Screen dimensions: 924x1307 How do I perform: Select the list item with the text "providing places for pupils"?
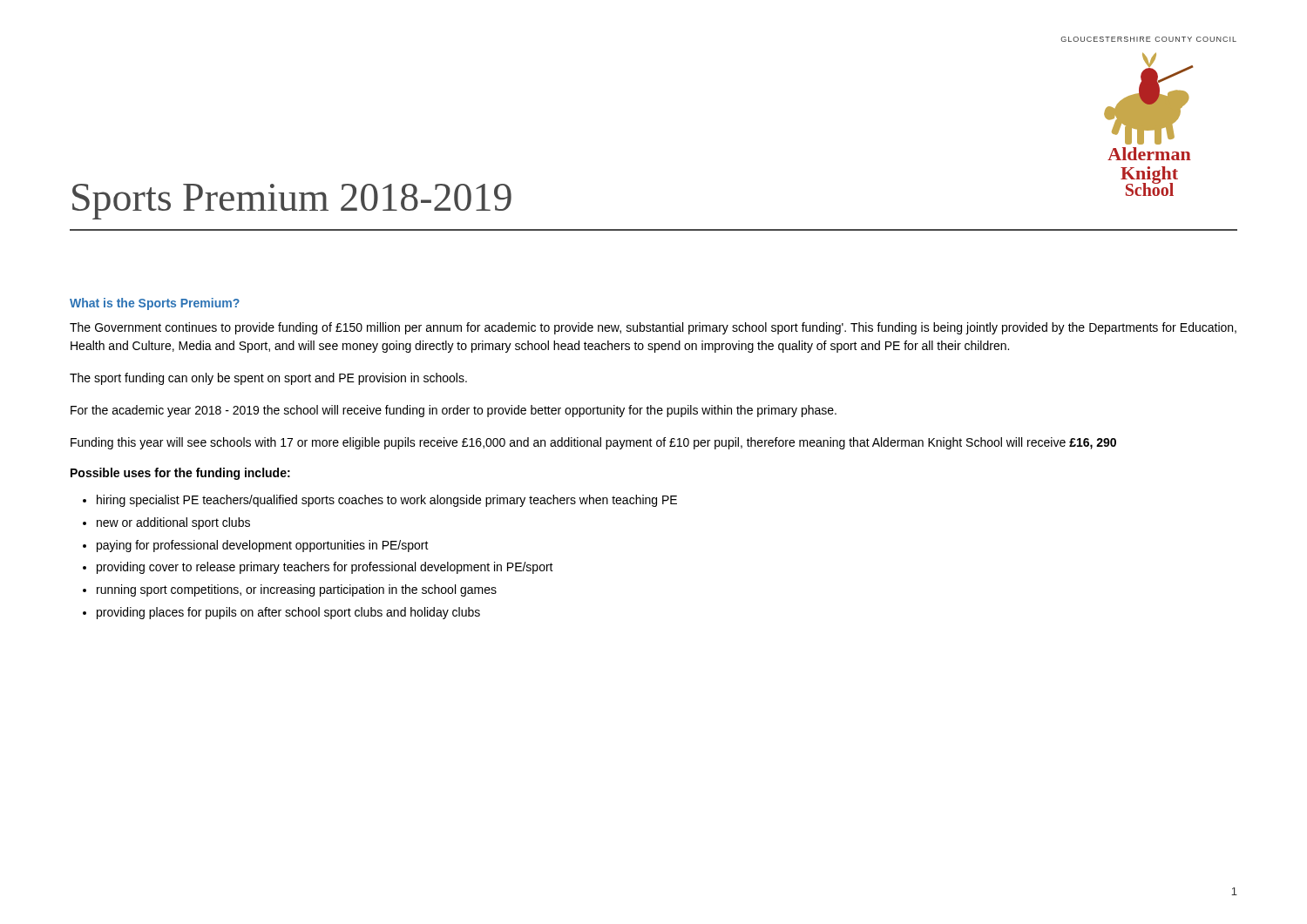pos(288,613)
